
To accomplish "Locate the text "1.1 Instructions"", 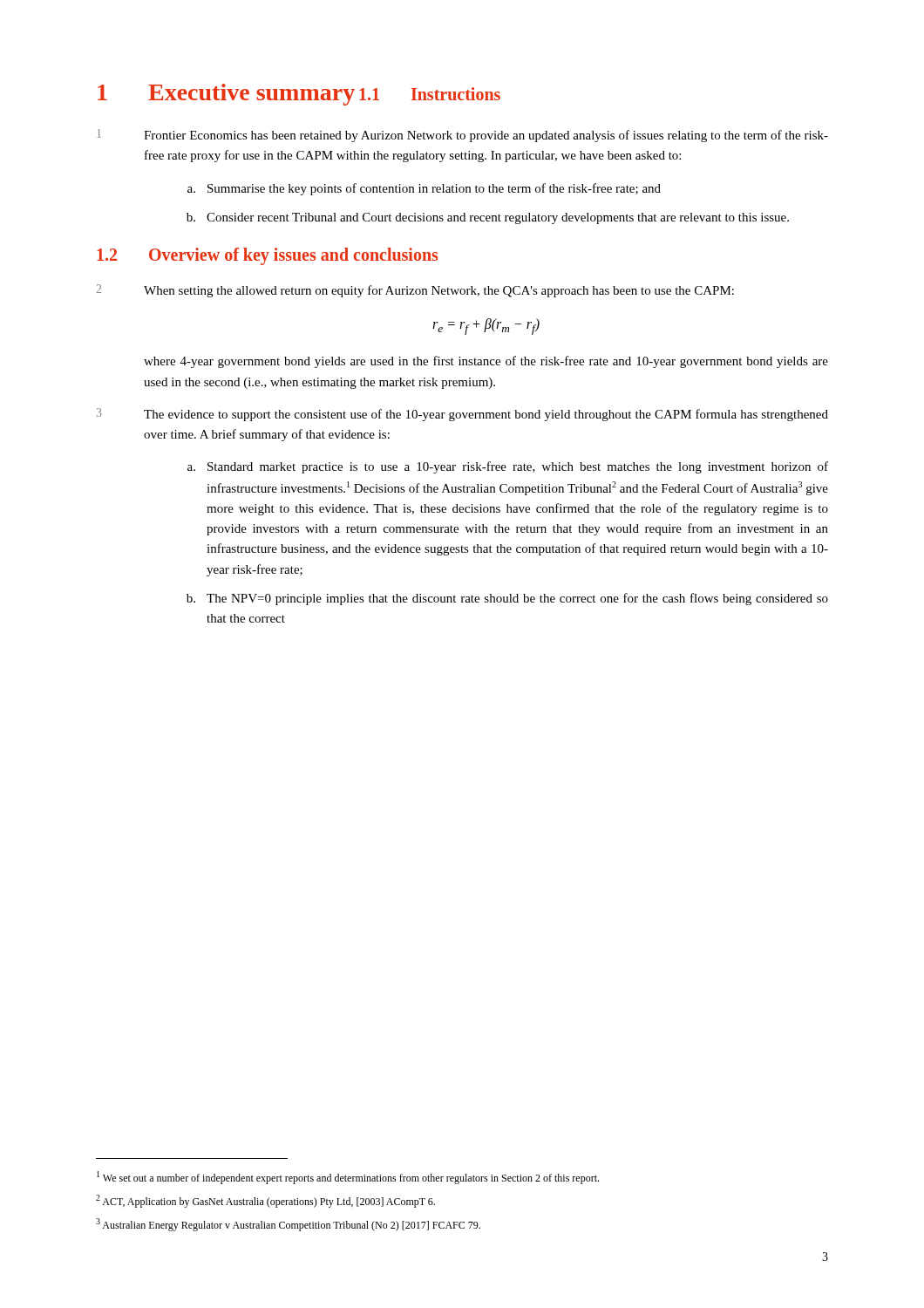I will click(x=429, y=95).
